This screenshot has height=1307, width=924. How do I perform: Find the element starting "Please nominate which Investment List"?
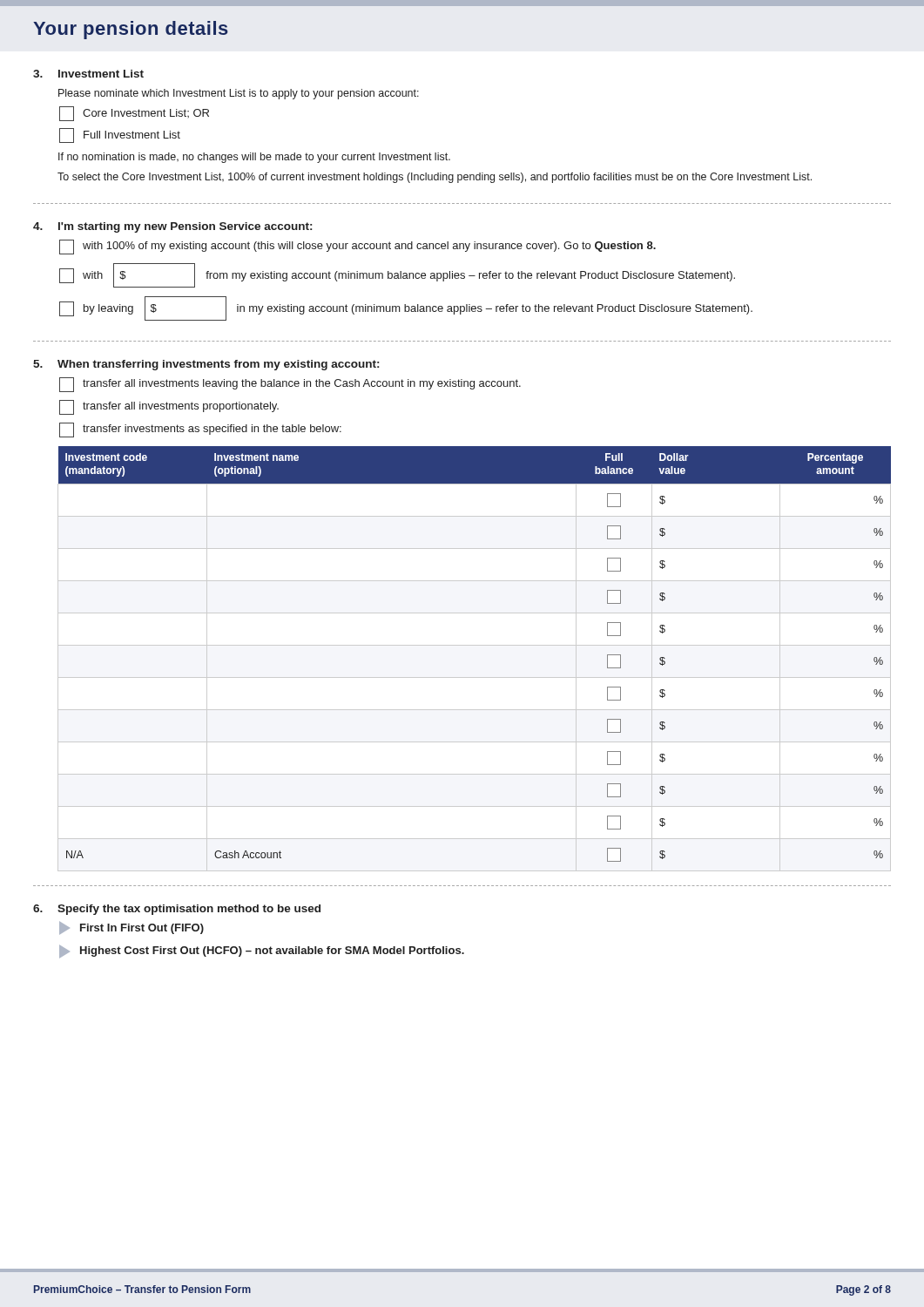[238, 93]
